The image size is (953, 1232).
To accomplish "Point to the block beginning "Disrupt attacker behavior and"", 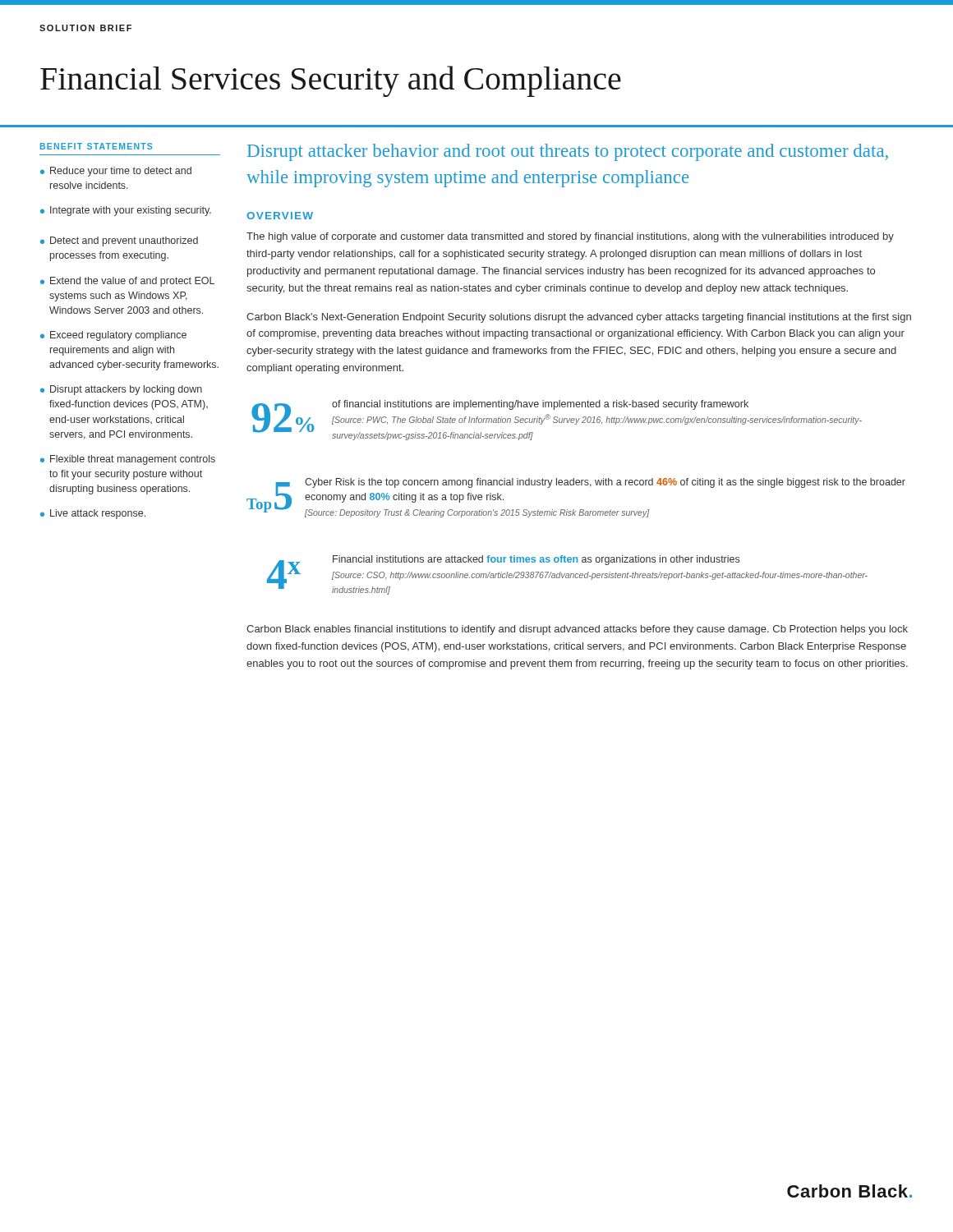I will (x=568, y=164).
